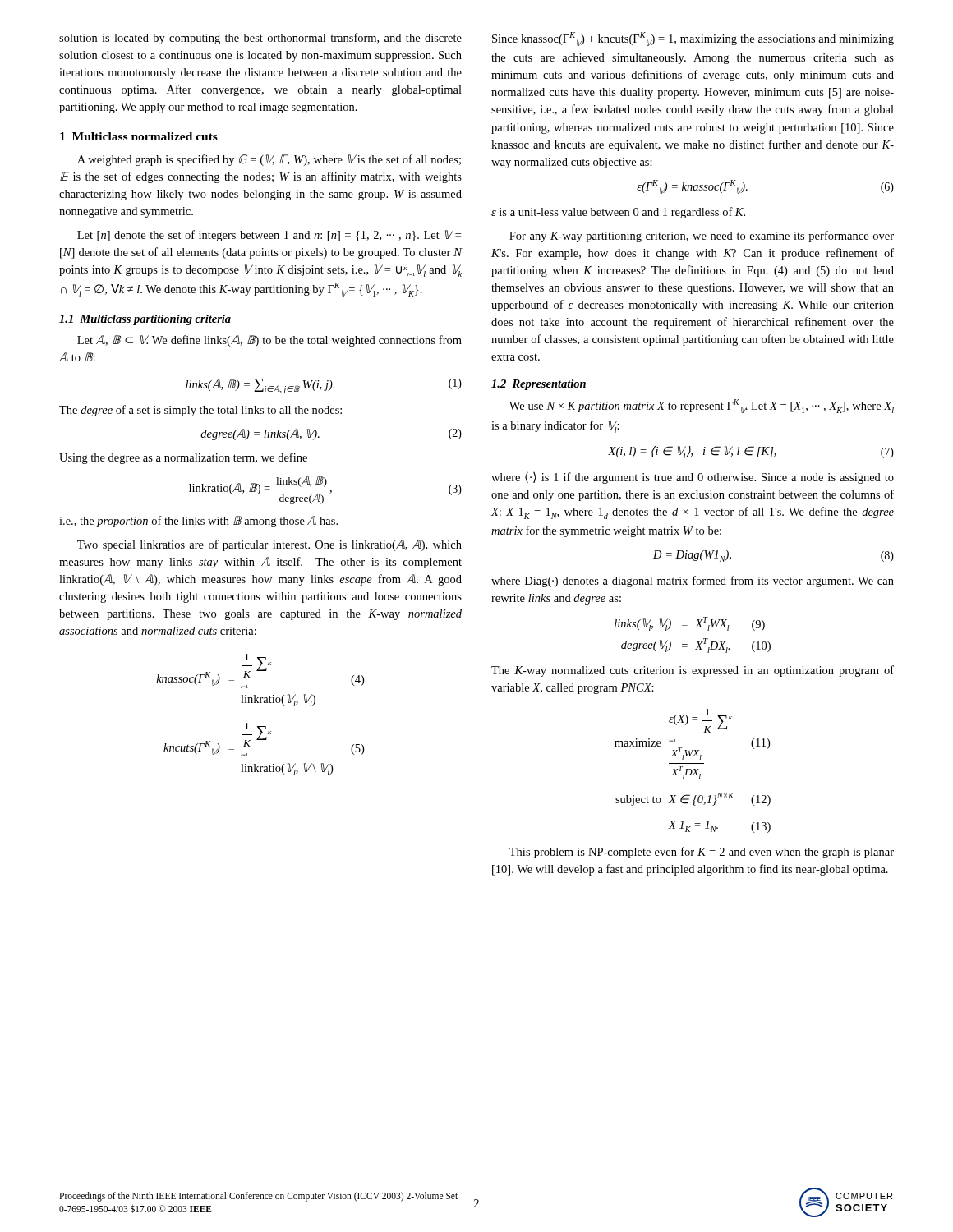Navigate to the text starting "1 Multiclass normalized cuts"
Viewport: 953px width, 1232px height.
(139, 136)
